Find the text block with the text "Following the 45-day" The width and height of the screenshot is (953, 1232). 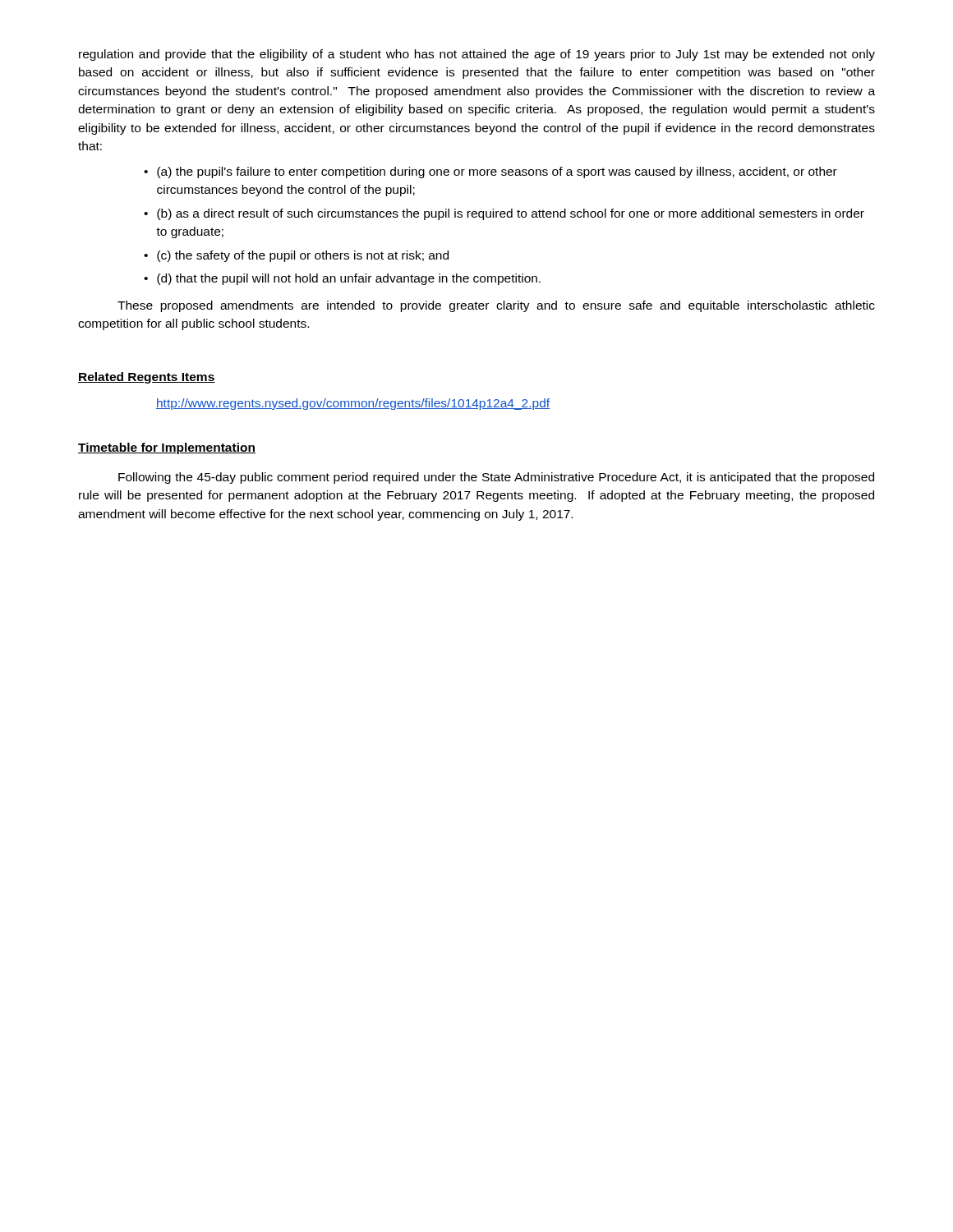click(x=476, y=495)
